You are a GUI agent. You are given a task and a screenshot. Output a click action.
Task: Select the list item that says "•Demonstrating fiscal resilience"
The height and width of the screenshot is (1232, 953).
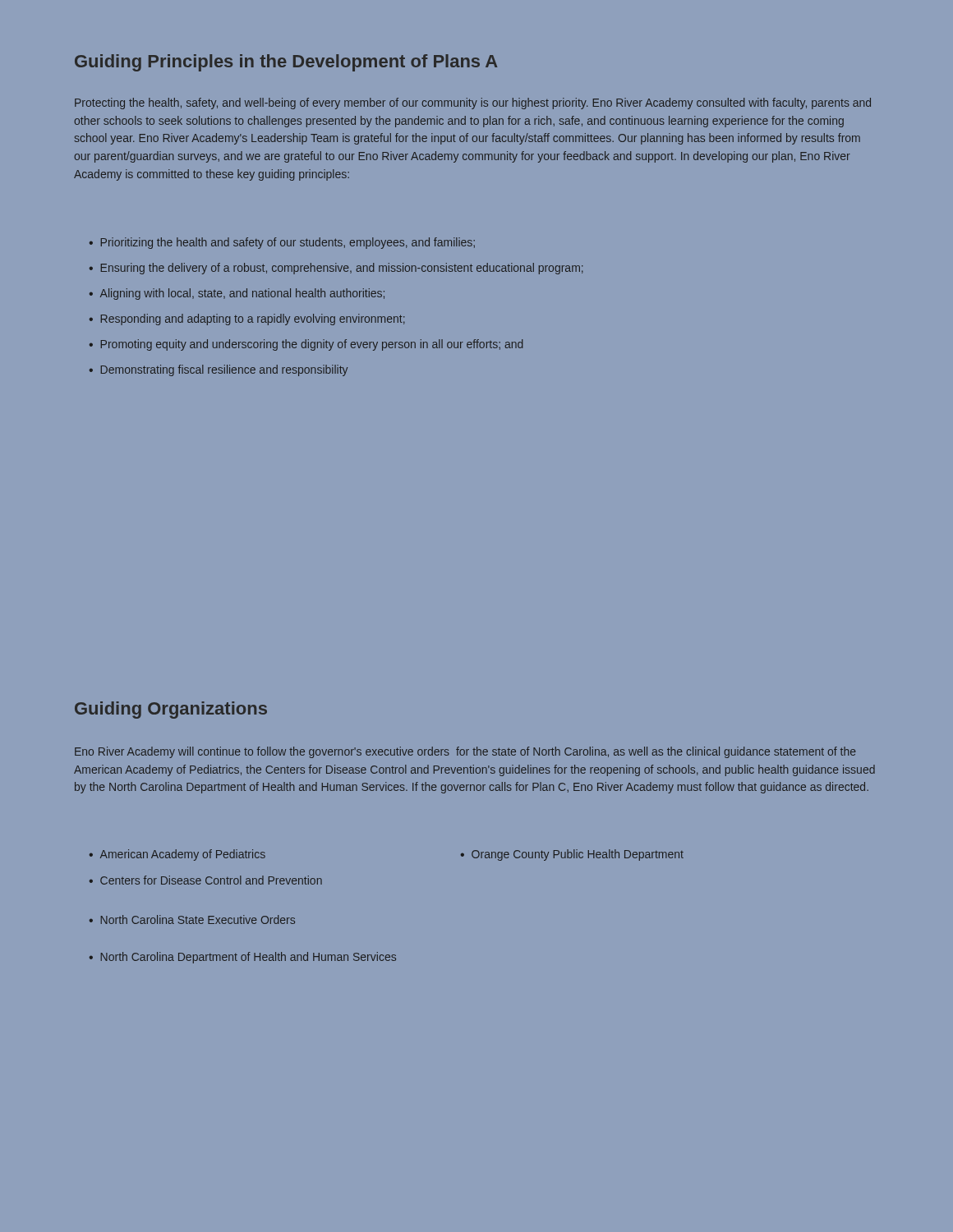click(x=219, y=370)
